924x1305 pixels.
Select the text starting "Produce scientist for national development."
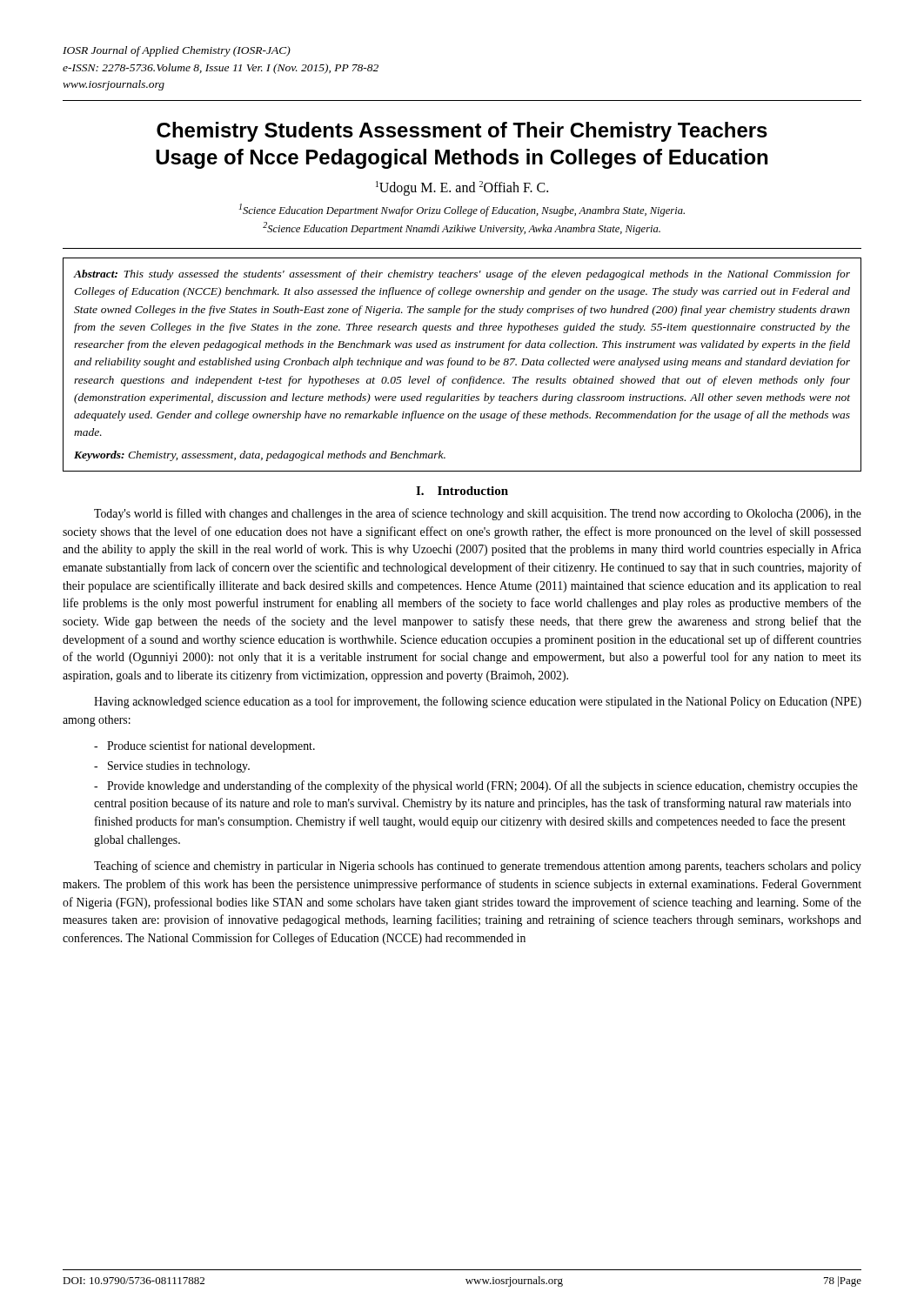tap(205, 746)
